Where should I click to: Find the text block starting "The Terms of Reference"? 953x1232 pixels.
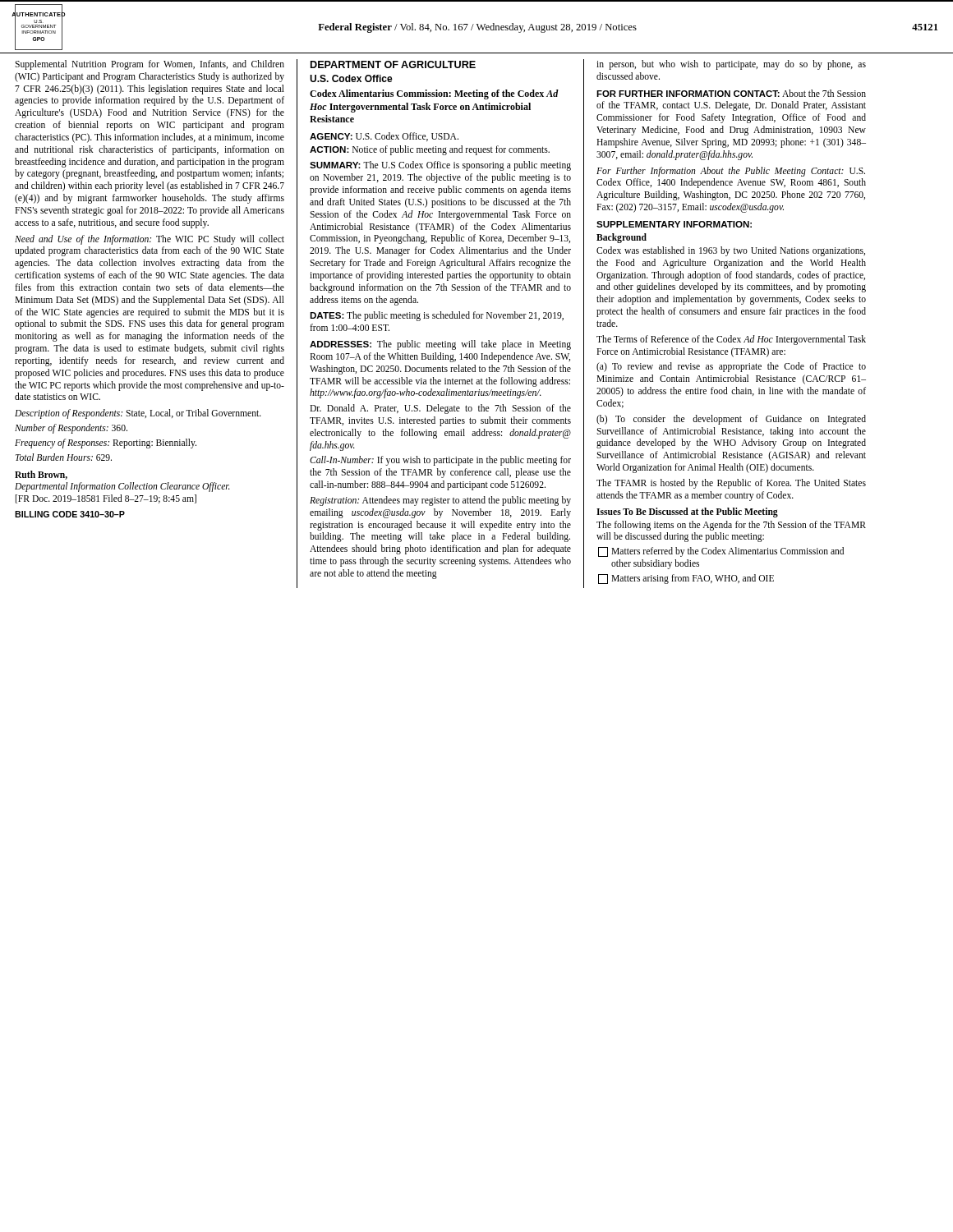(731, 346)
